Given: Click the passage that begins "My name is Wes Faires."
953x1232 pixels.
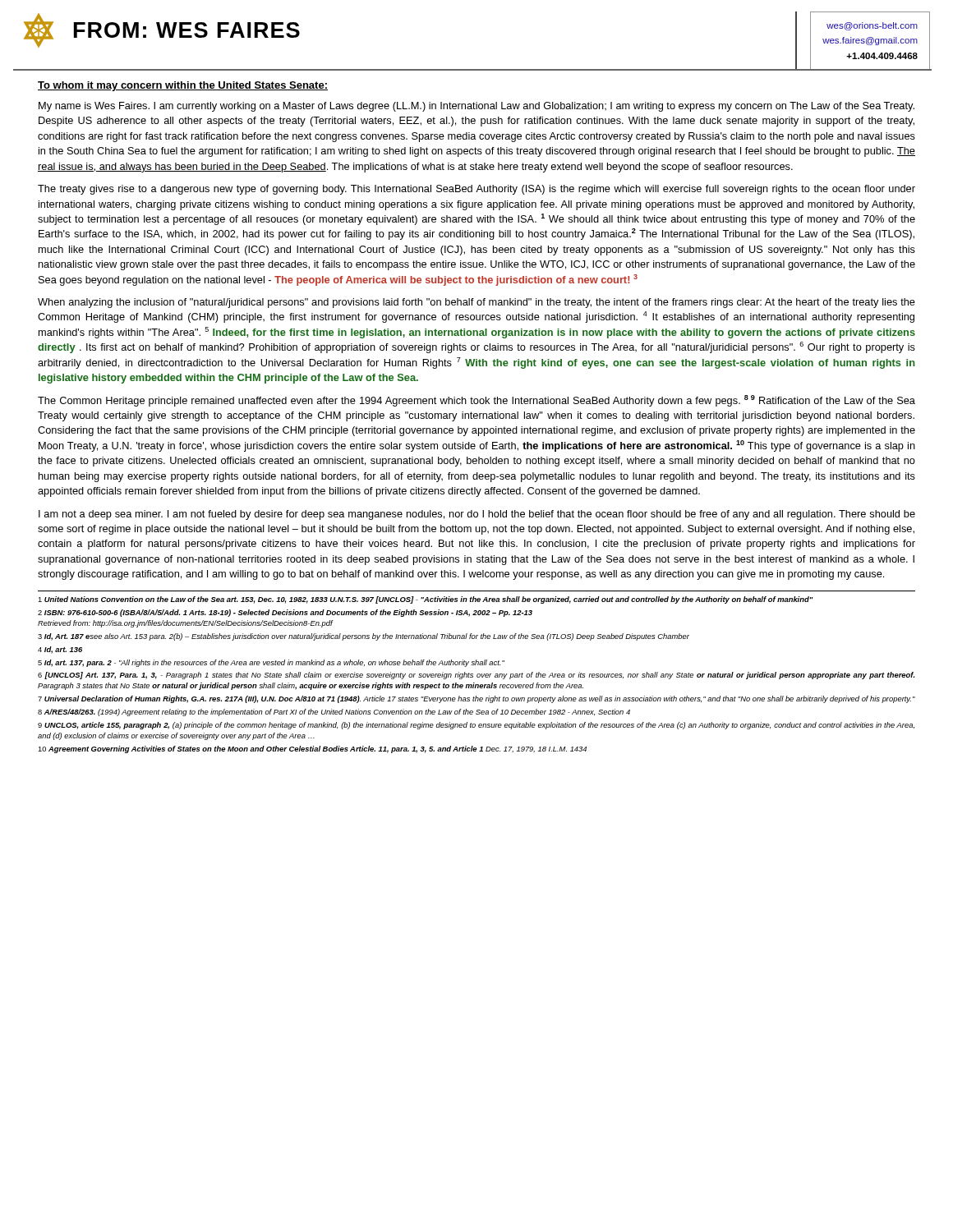Looking at the screenshot, I should [x=476, y=136].
